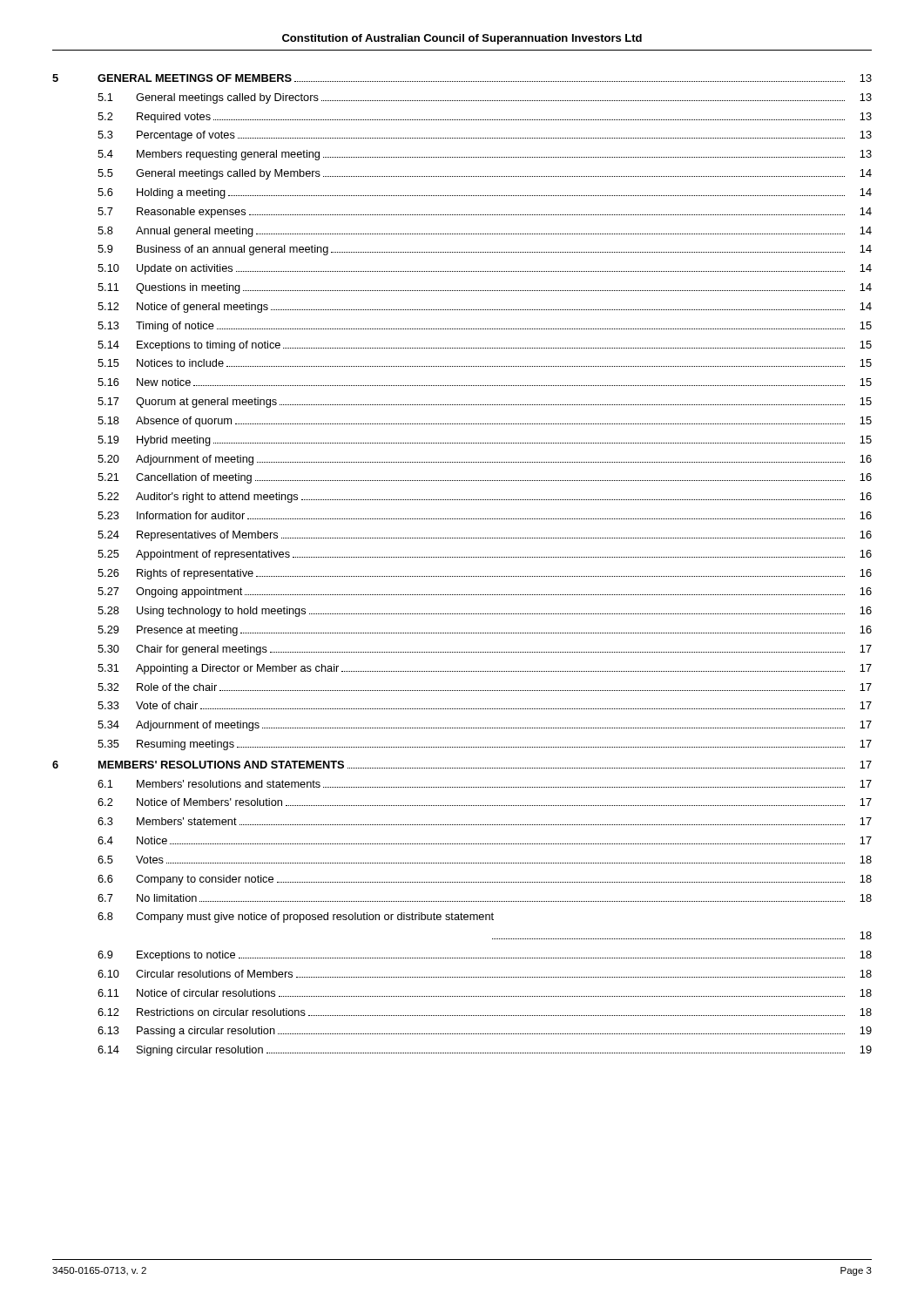This screenshot has height=1307, width=924.
Task: Click on the list item containing "6.8 Company must give notice of proposed"
Action: point(485,917)
